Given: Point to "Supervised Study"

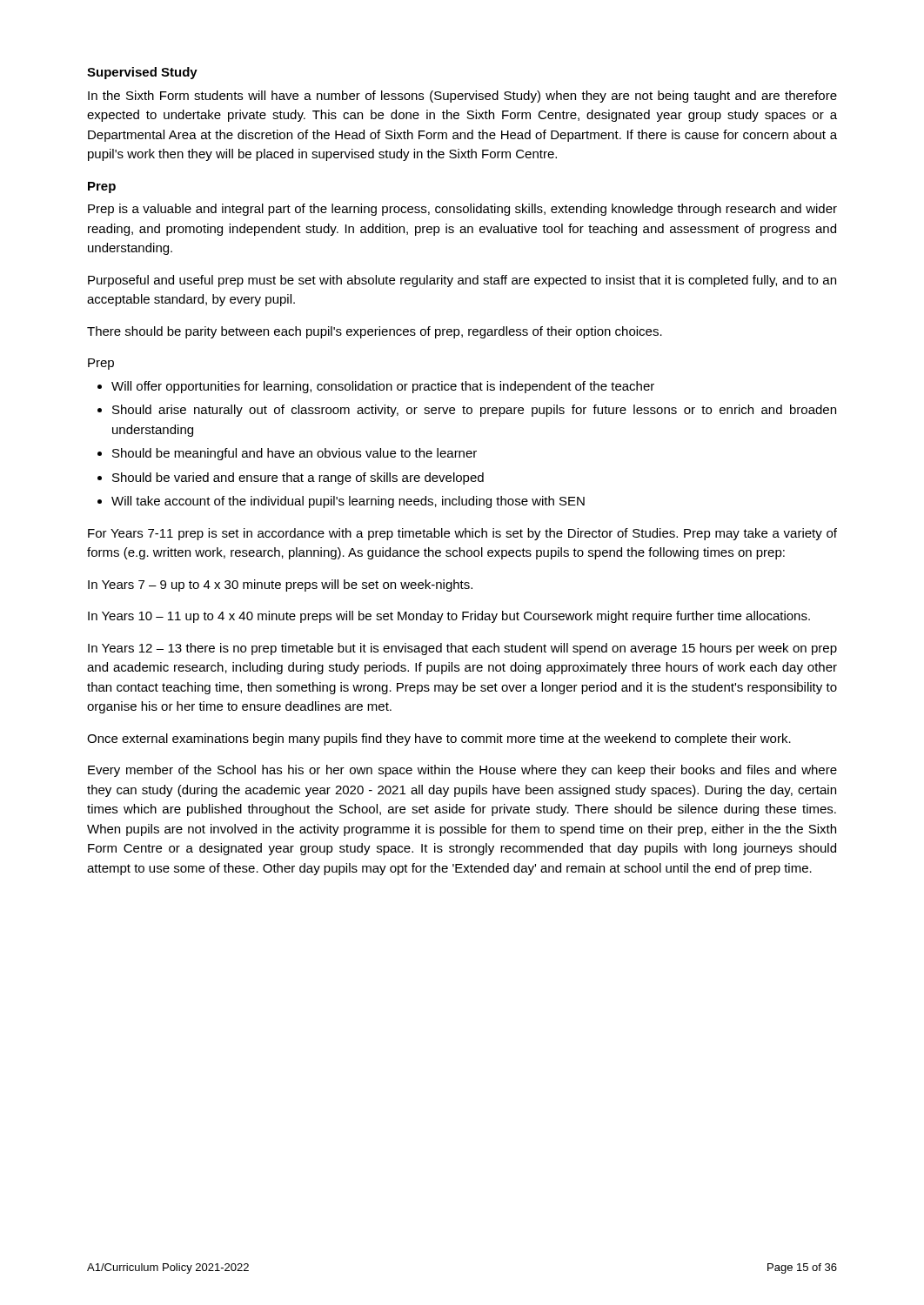Looking at the screenshot, I should click(142, 72).
